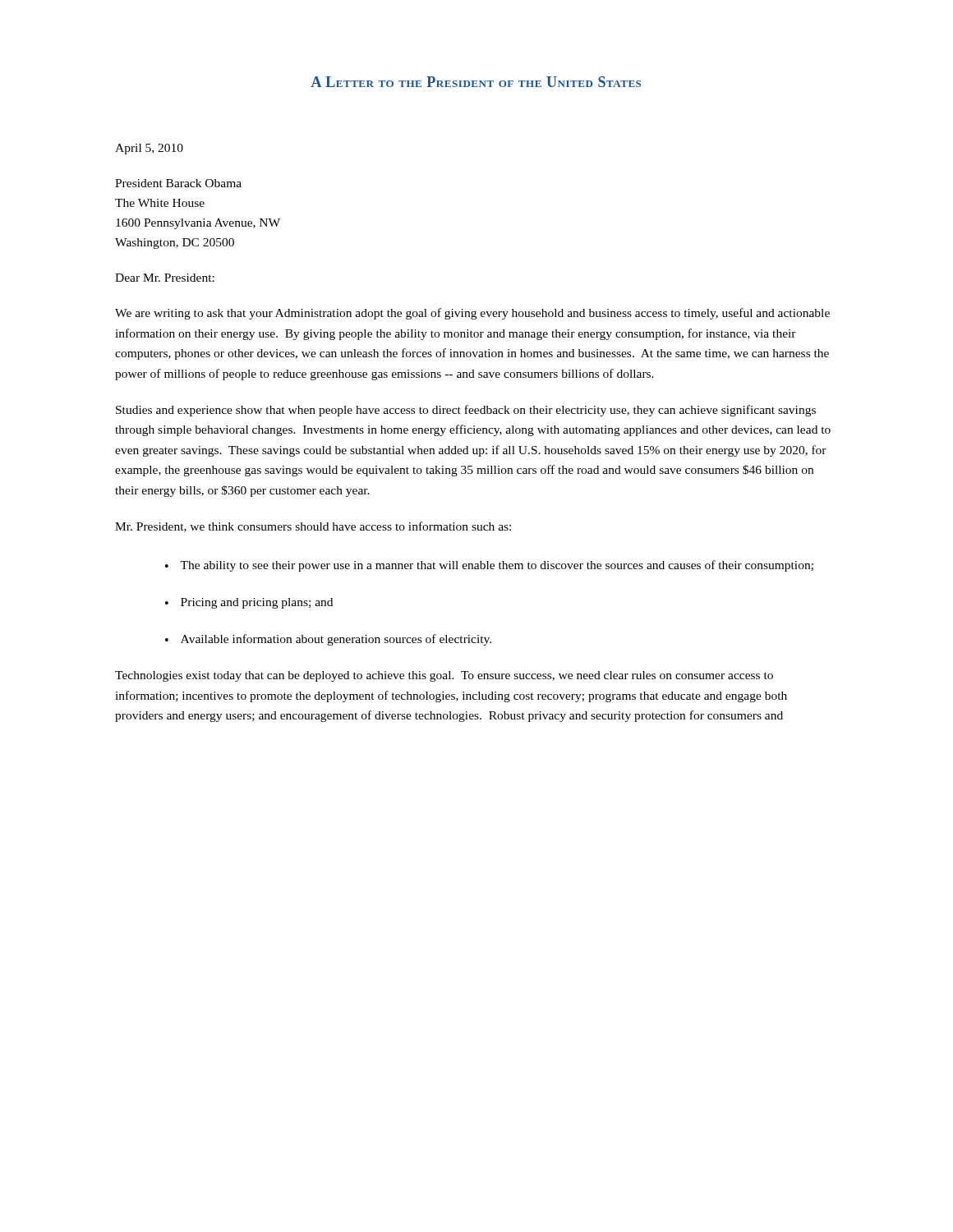Viewport: 953px width, 1232px height.
Task: Locate the block of text that opens with "• Pricing and pricing plans;"
Action: [249, 603]
